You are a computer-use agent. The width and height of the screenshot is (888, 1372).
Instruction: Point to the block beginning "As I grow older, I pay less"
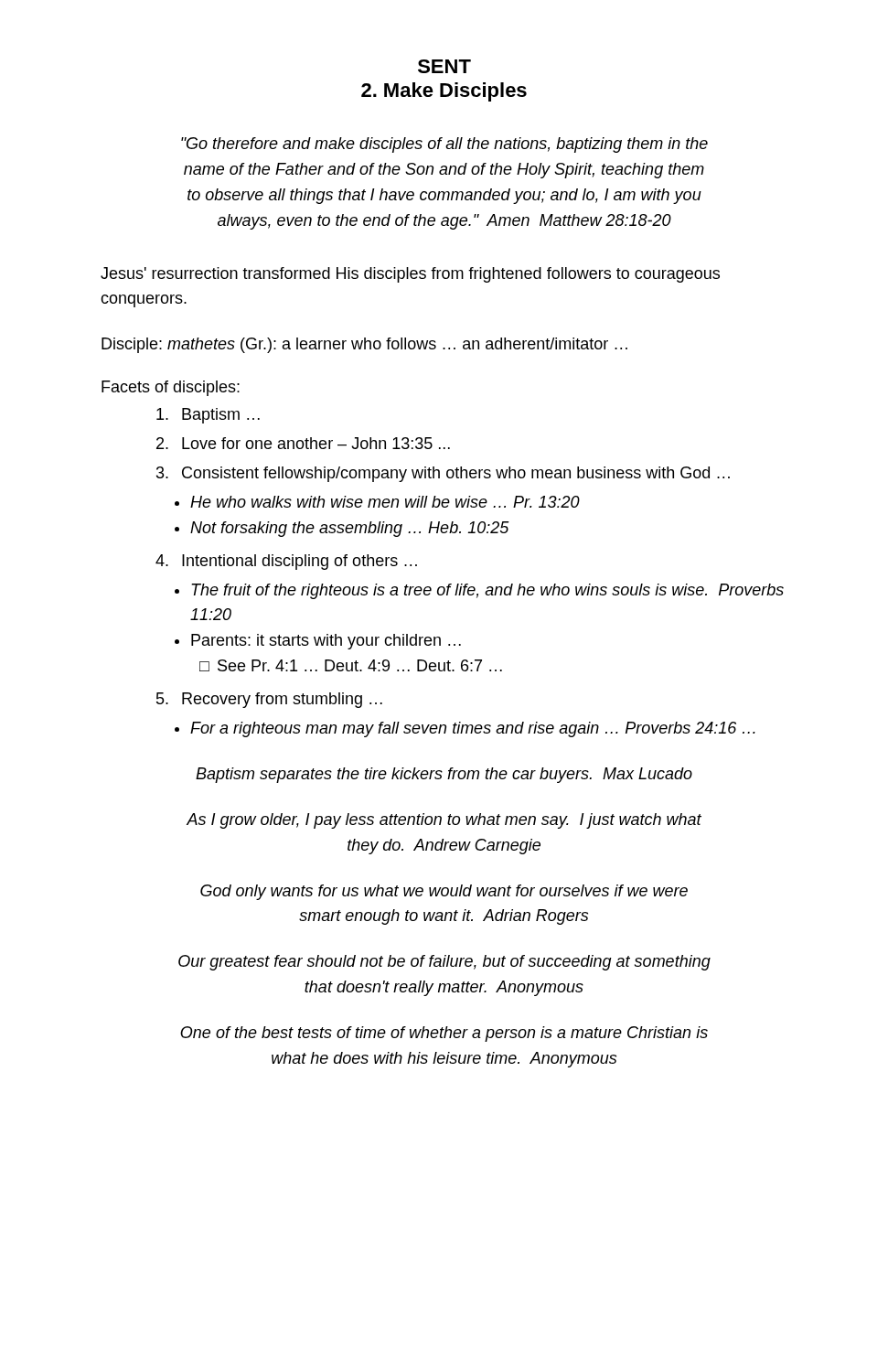pos(444,832)
